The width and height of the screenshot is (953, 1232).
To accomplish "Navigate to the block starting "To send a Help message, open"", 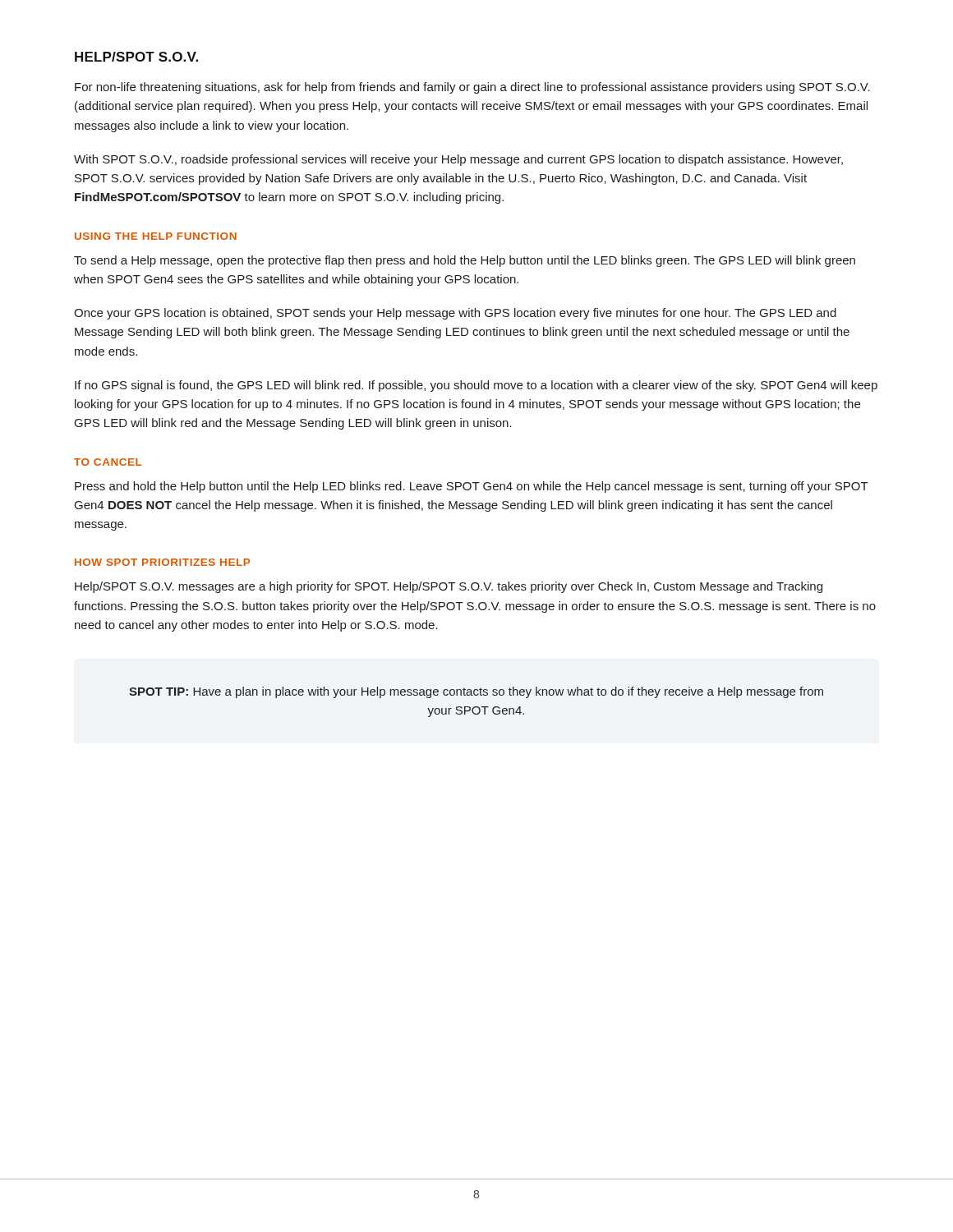I will pos(465,269).
